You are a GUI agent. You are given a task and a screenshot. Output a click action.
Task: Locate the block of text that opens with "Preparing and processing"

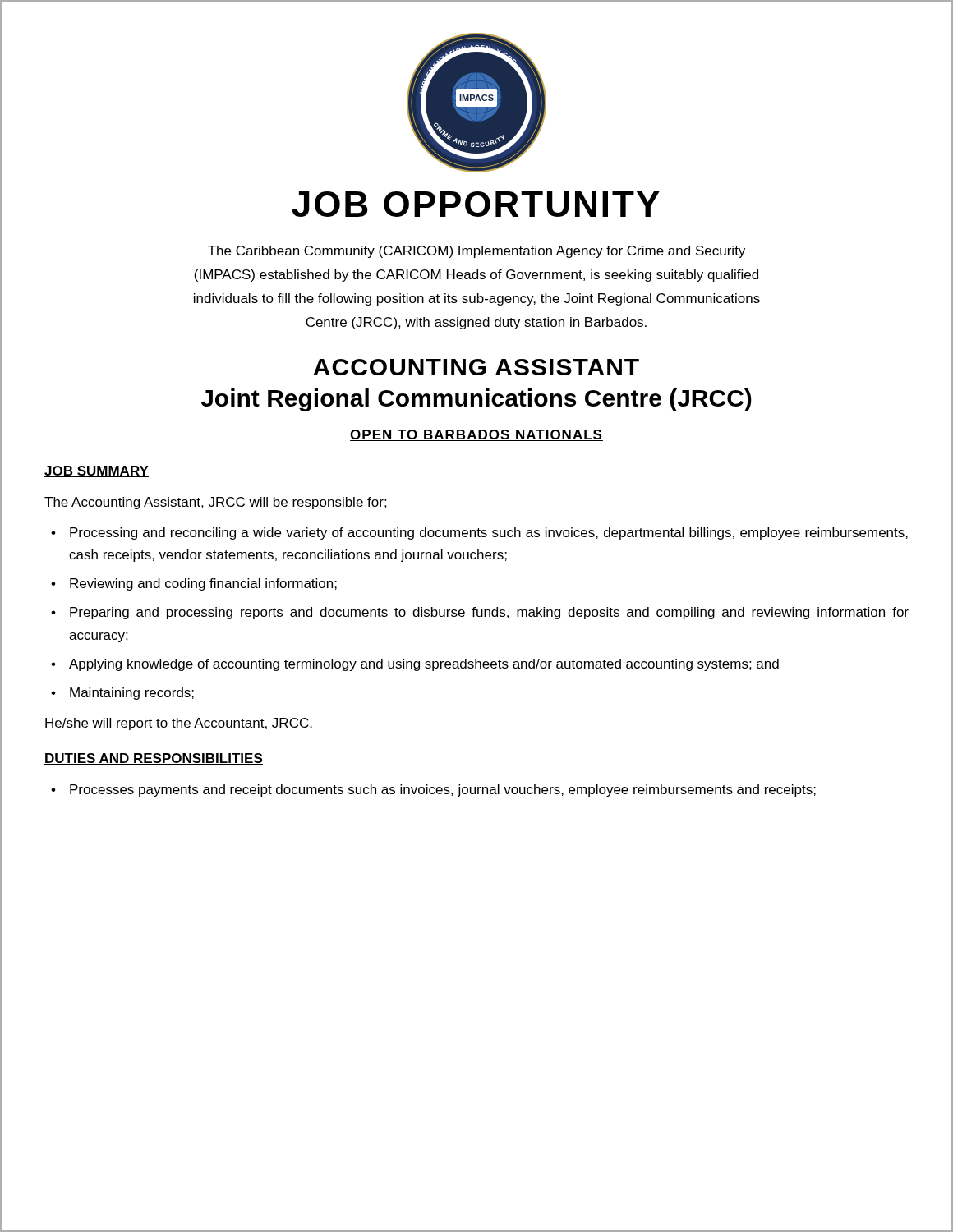[489, 624]
